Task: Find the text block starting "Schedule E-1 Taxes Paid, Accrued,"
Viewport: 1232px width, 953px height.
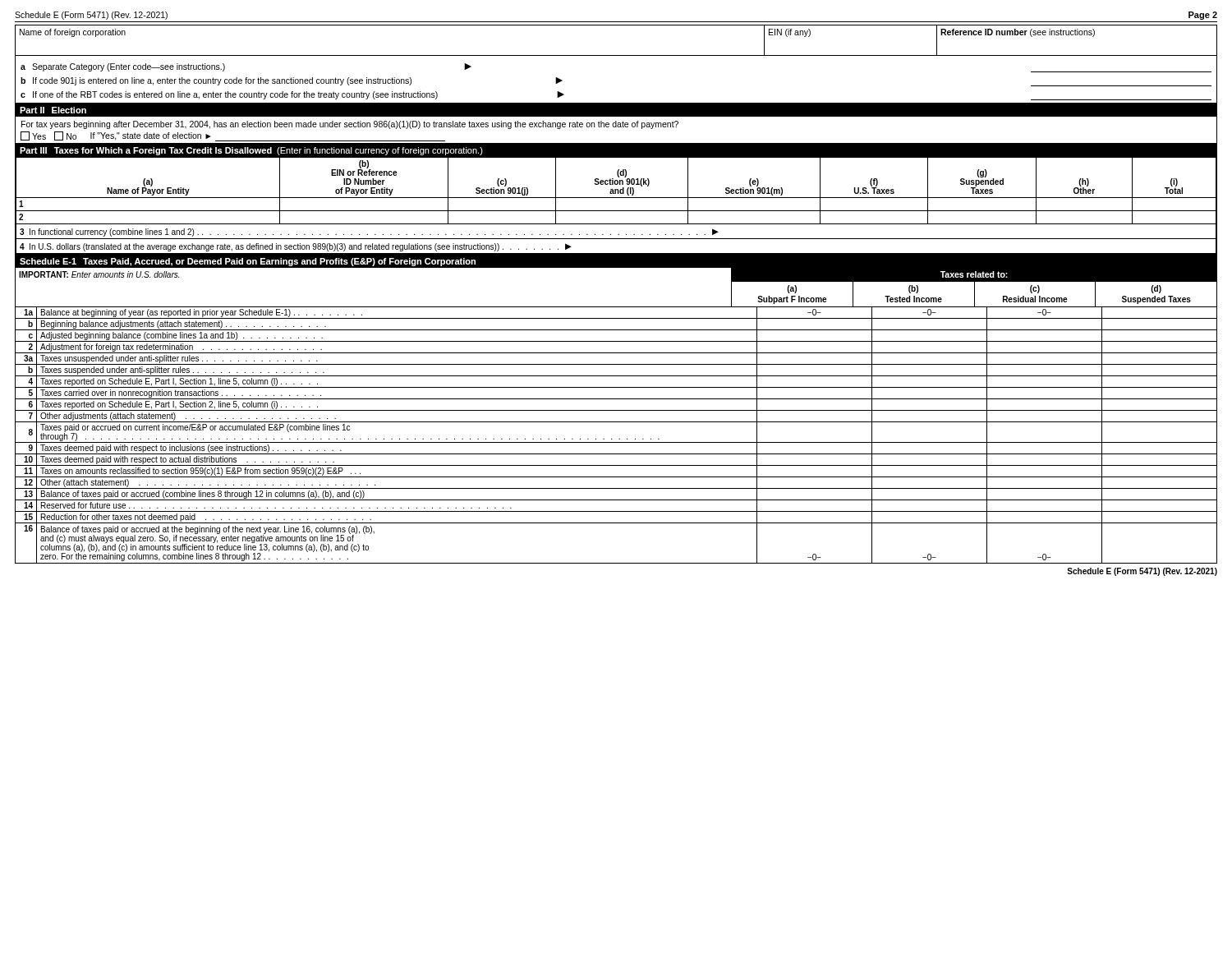Action: pyautogui.click(x=248, y=261)
